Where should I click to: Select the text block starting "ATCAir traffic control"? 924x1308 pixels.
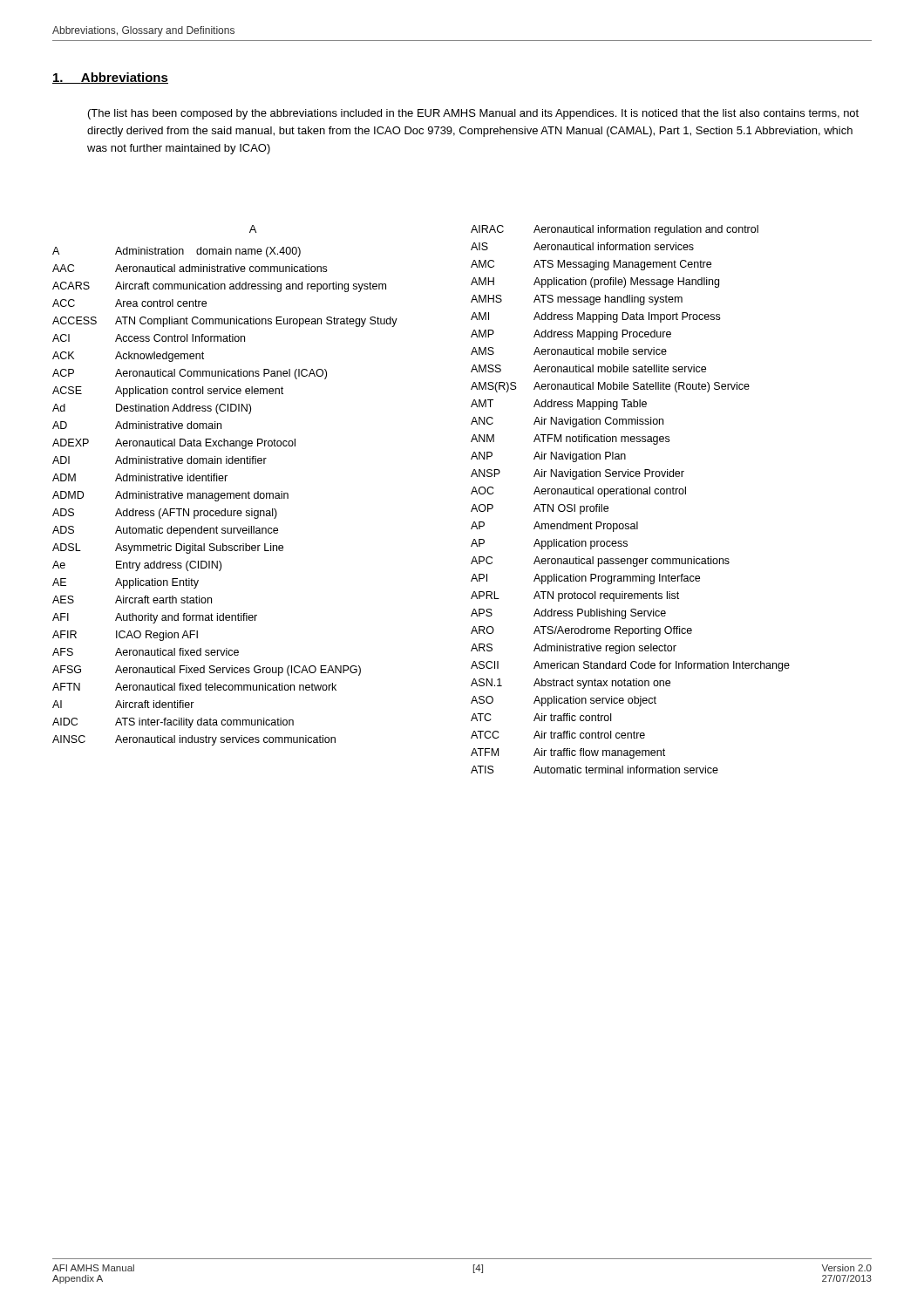pyautogui.click(x=541, y=717)
